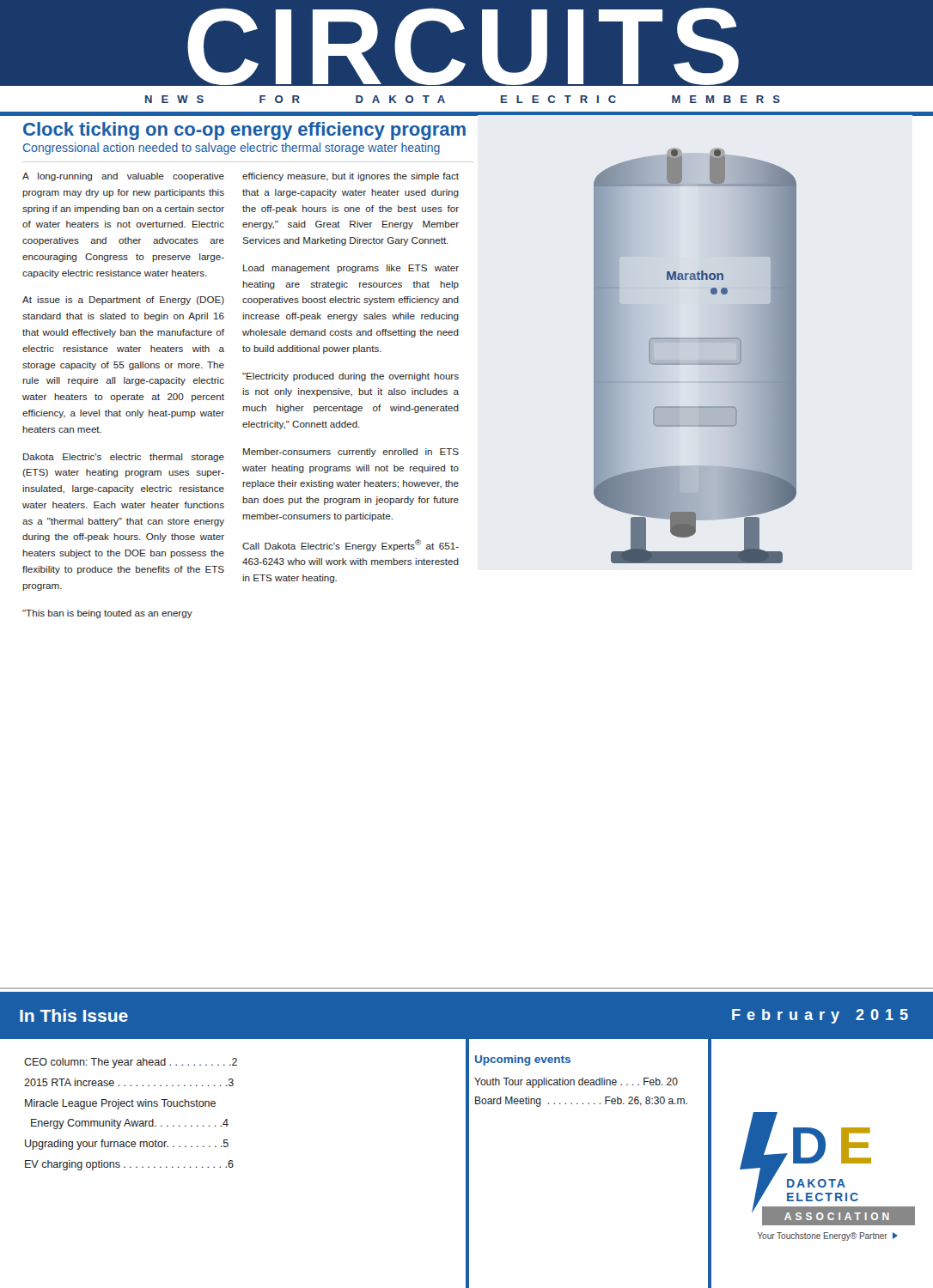
Task: Select the text starting "Congressional action needed to"
Action: tap(344, 148)
